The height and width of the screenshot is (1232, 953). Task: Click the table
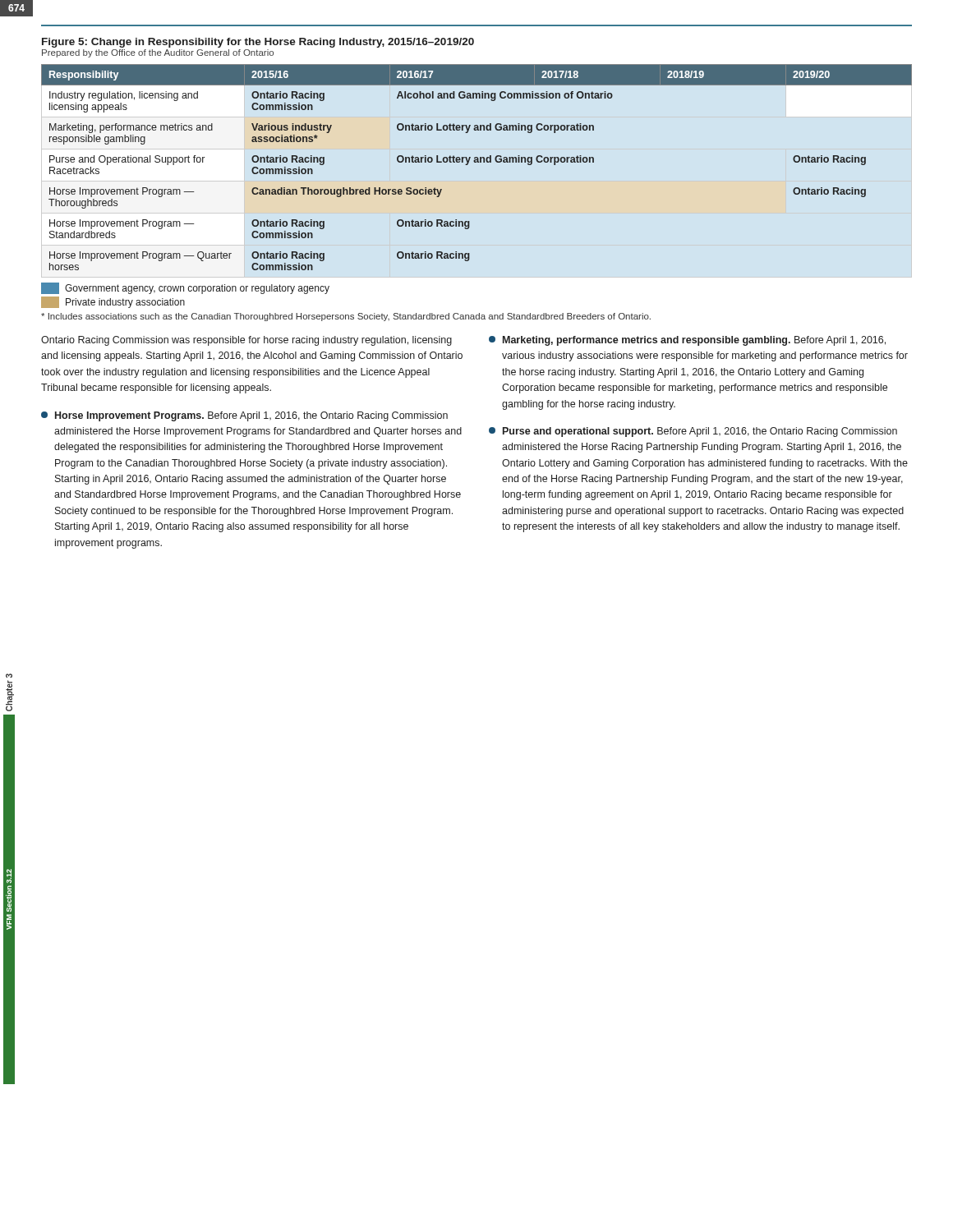tap(476, 171)
